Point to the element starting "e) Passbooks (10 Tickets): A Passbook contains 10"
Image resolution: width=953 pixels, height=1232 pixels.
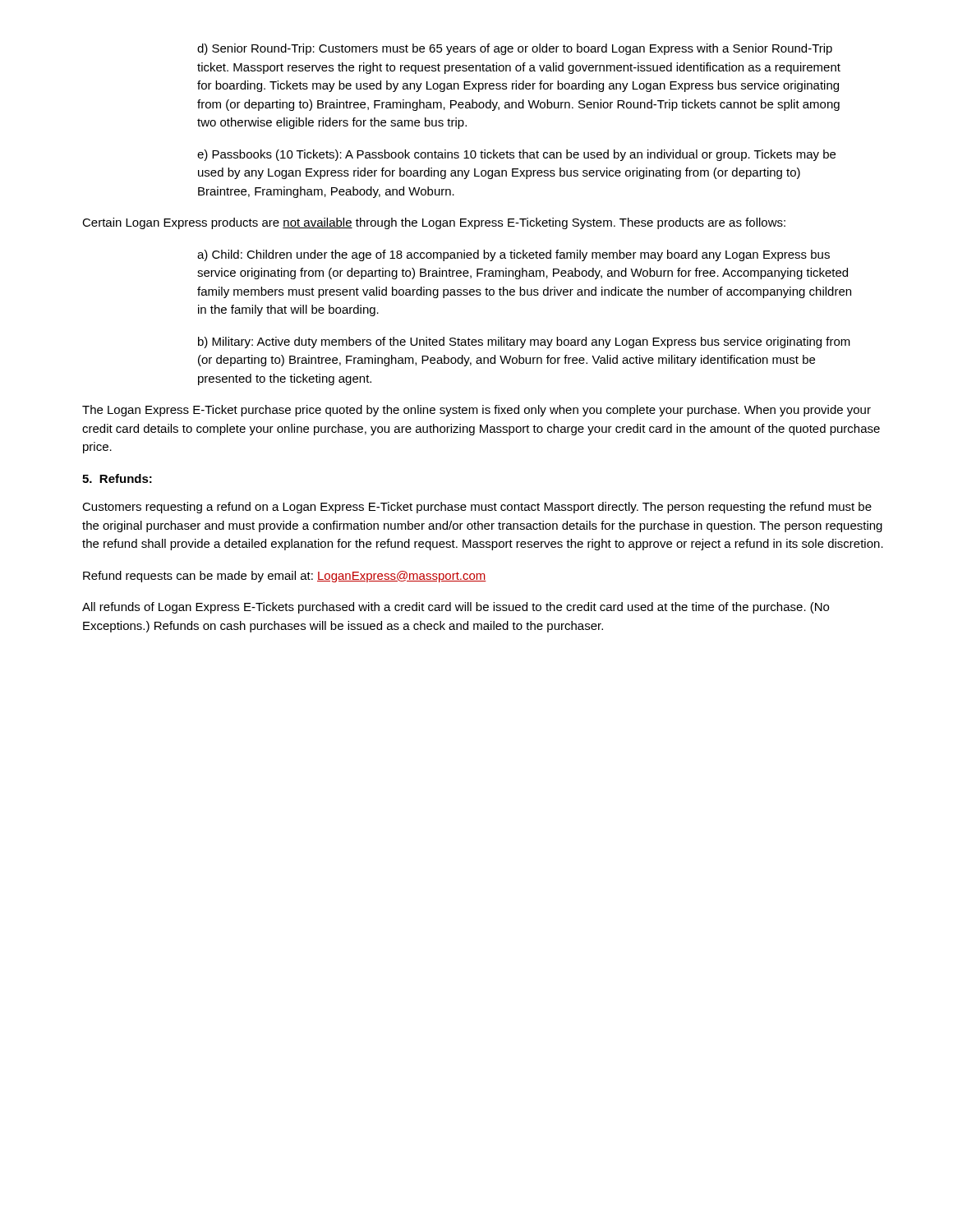[x=517, y=172]
